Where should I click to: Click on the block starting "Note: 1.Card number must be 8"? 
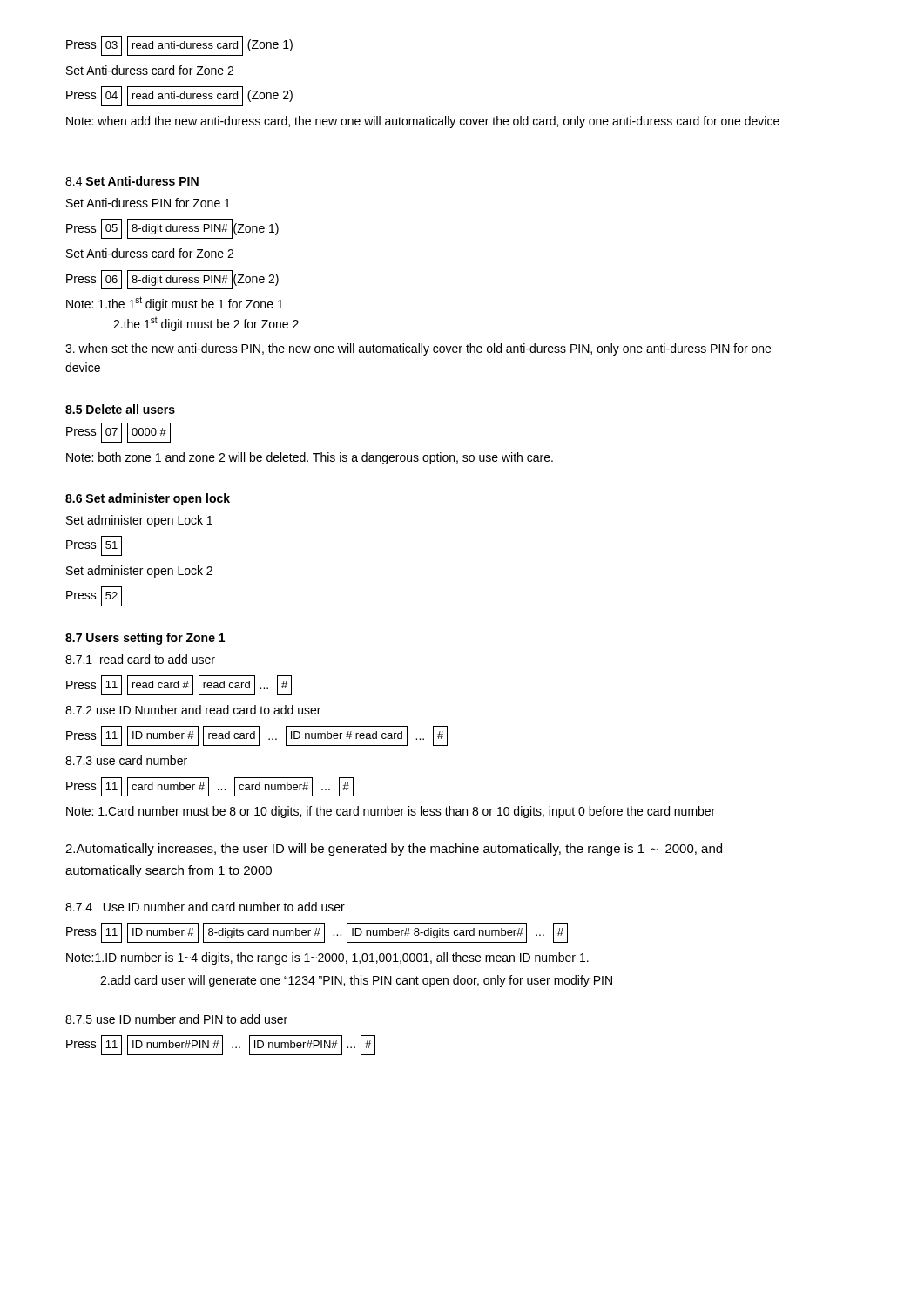pyautogui.click(x=390, y=812)
